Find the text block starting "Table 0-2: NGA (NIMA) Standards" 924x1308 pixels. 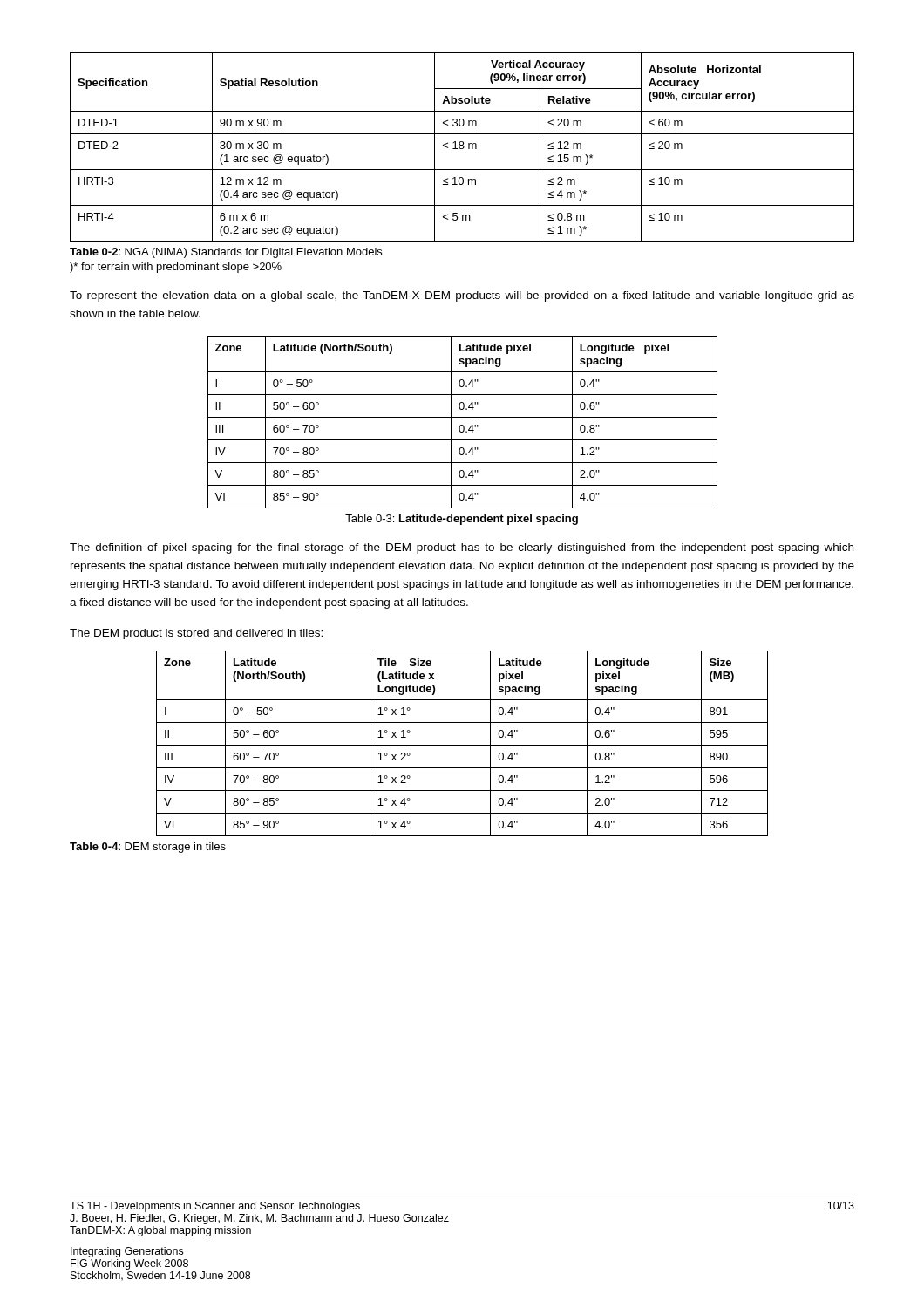click(x=226, y=252)
